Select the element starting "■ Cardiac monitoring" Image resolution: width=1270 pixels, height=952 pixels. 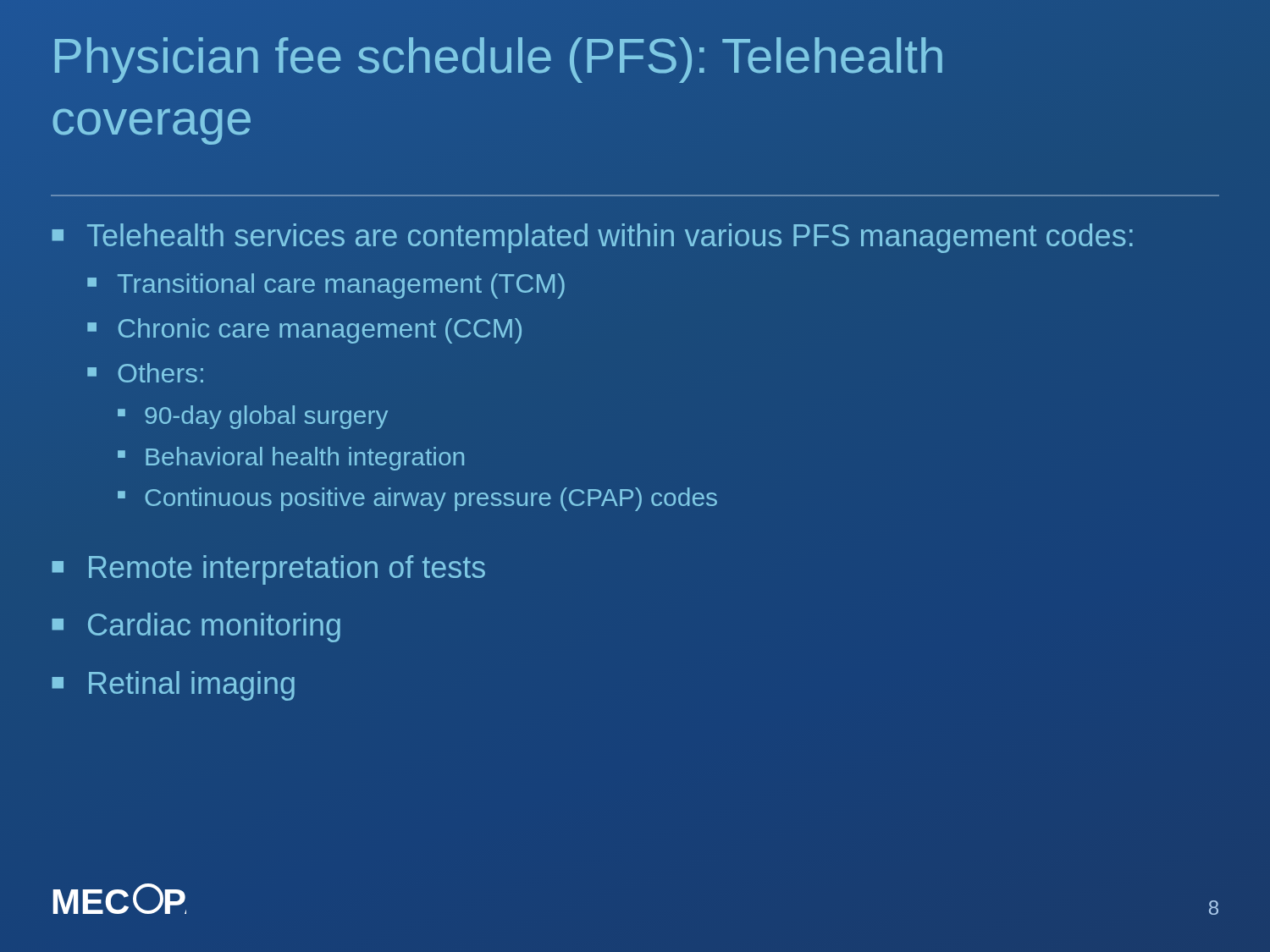point(196,626)
